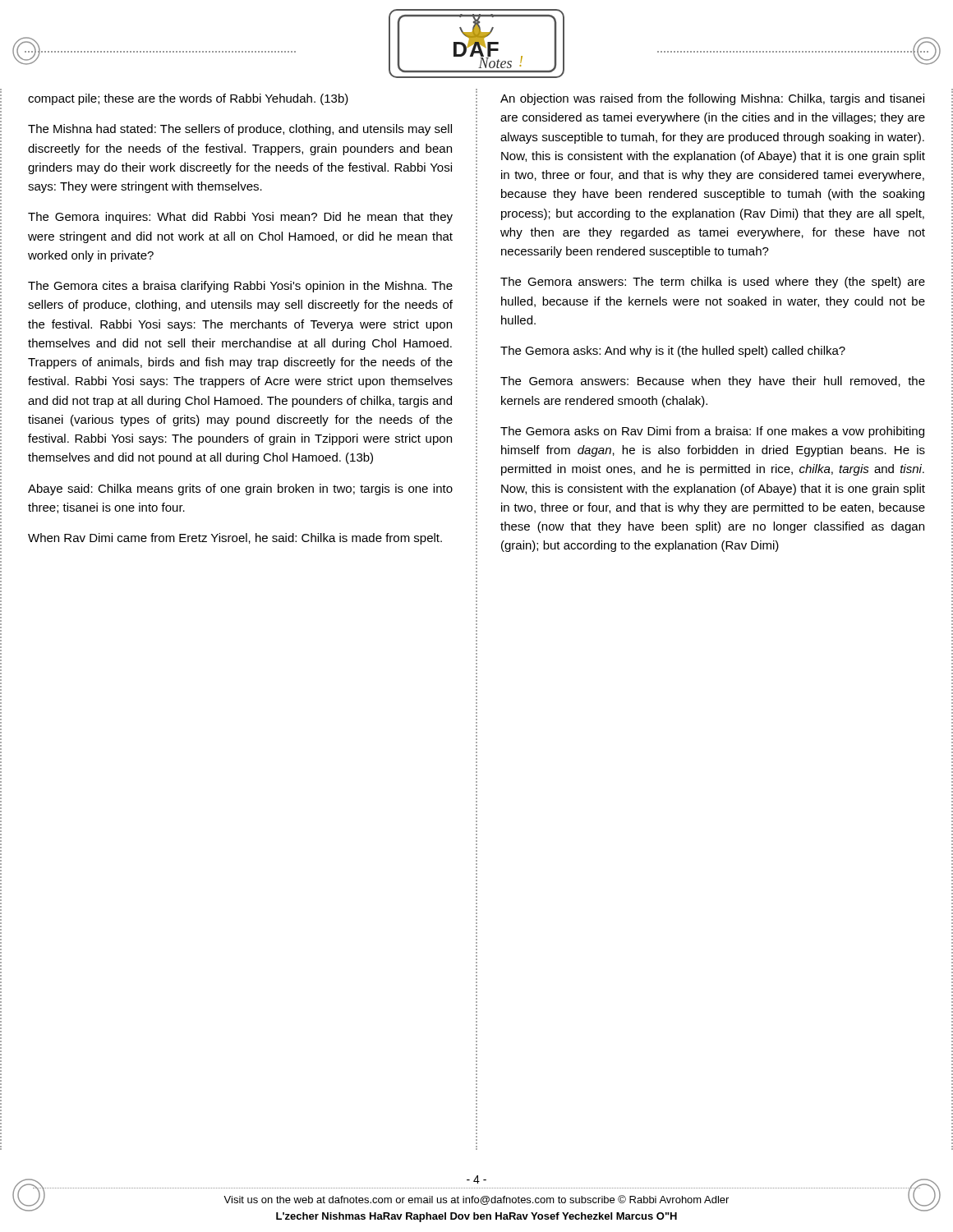This screenshot has height=1232, width=953.
Task: Locate the block of text that opens with "Abaye said: Chilka means grits of"
Action: [x=240, y=497]
